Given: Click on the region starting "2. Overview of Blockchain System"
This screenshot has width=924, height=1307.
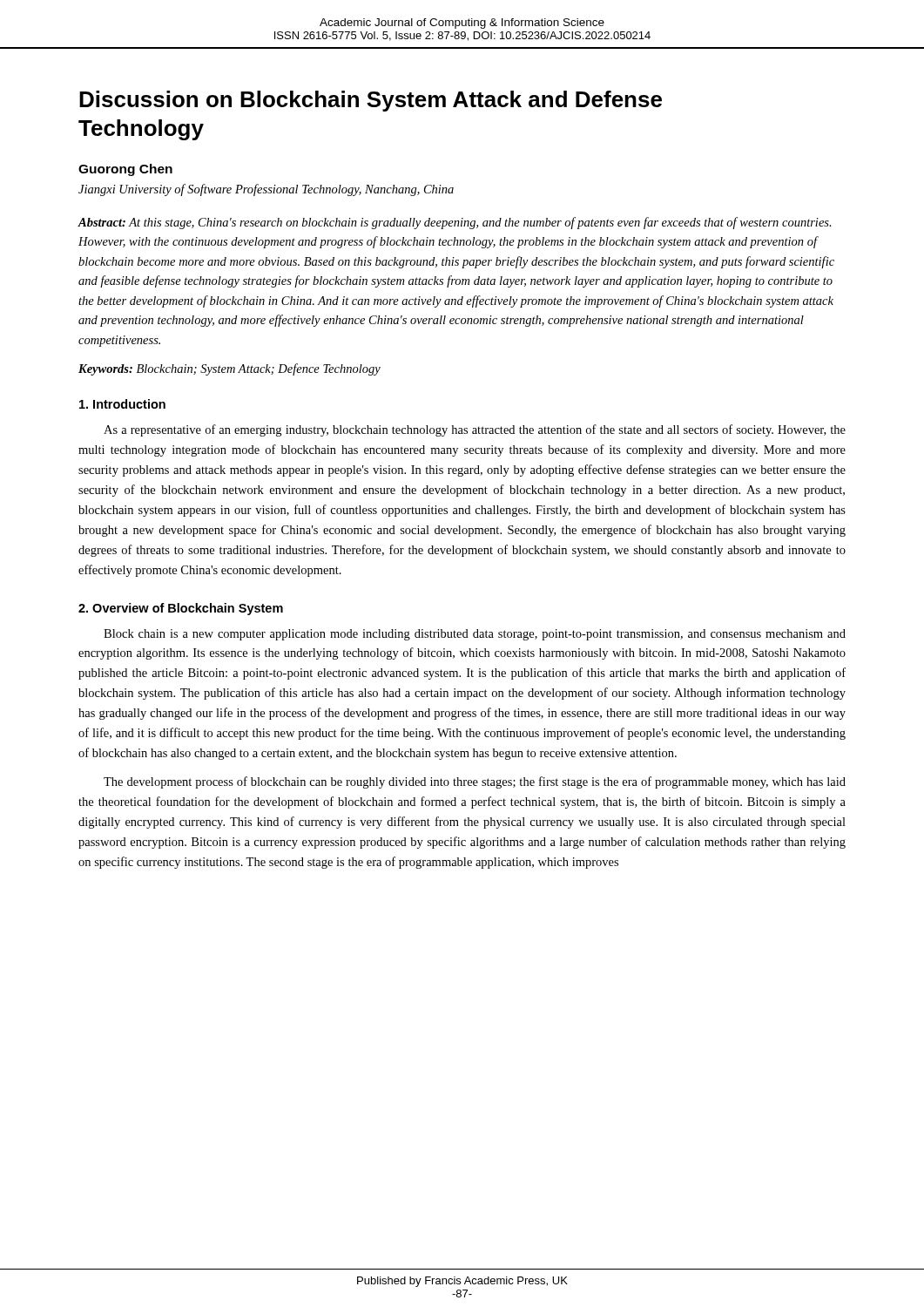Looking at the screenshot, I should 181,608.
